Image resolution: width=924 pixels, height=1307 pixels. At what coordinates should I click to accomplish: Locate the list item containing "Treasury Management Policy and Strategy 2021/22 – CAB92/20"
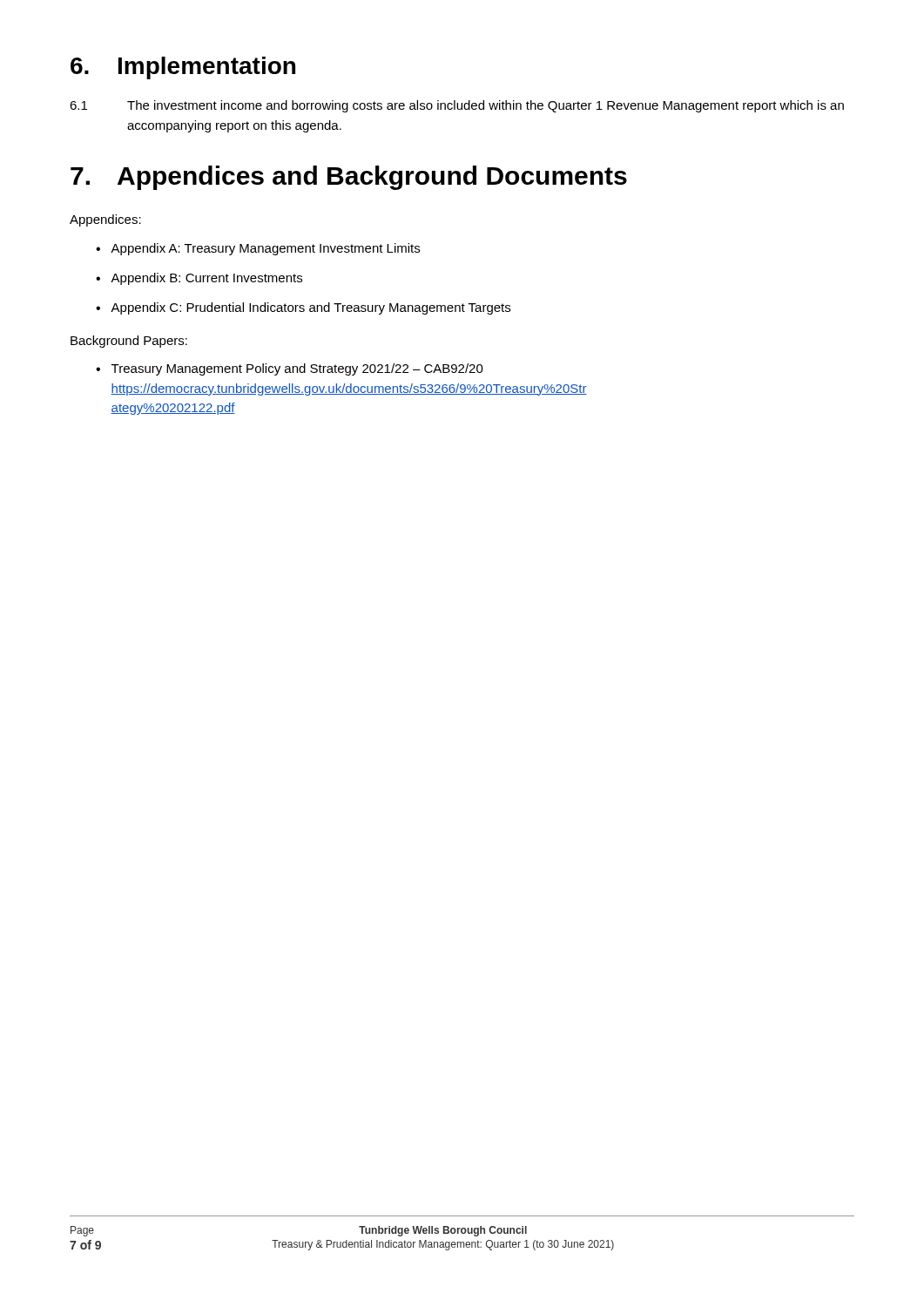[349, 388]
